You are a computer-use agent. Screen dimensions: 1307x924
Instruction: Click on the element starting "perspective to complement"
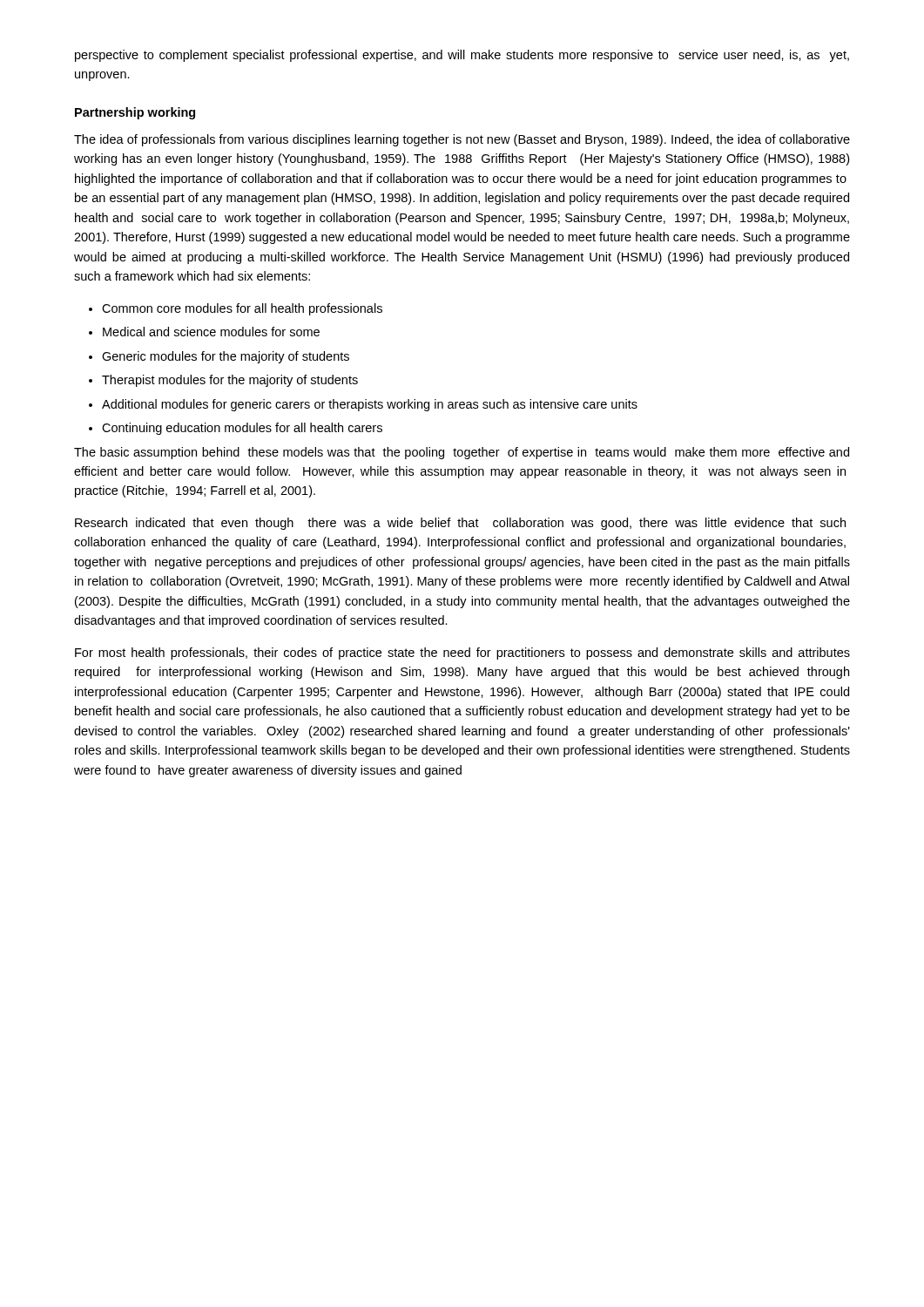pos(462,65)
